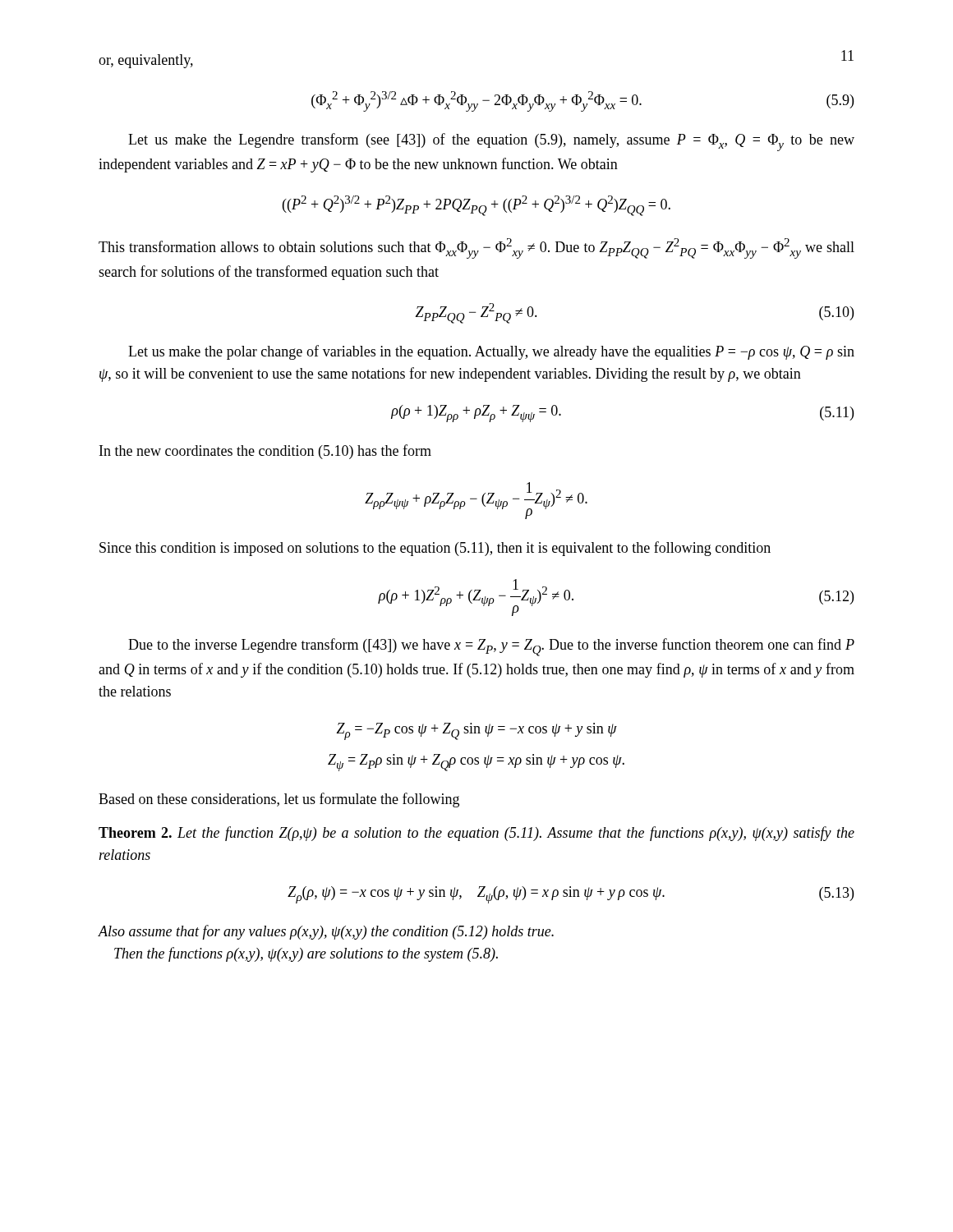Locate the block starting "Let us make the polar change of"

tap(476, 363)
